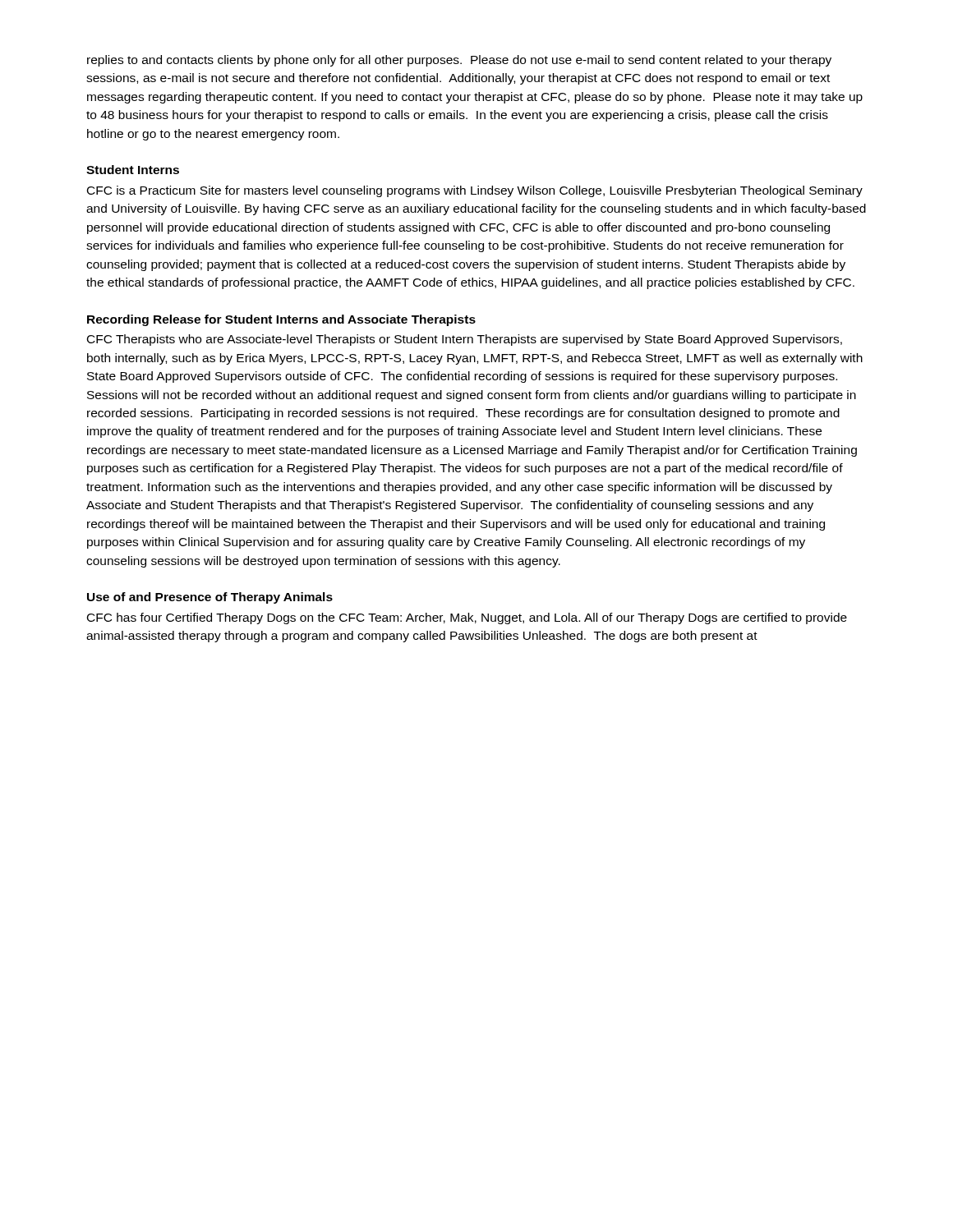Image resolution: width=953 pixels, height=1232 pixels.
Task: Click on the text block starting "Recording Release for Student Interns"
Action: coord(281,319)
